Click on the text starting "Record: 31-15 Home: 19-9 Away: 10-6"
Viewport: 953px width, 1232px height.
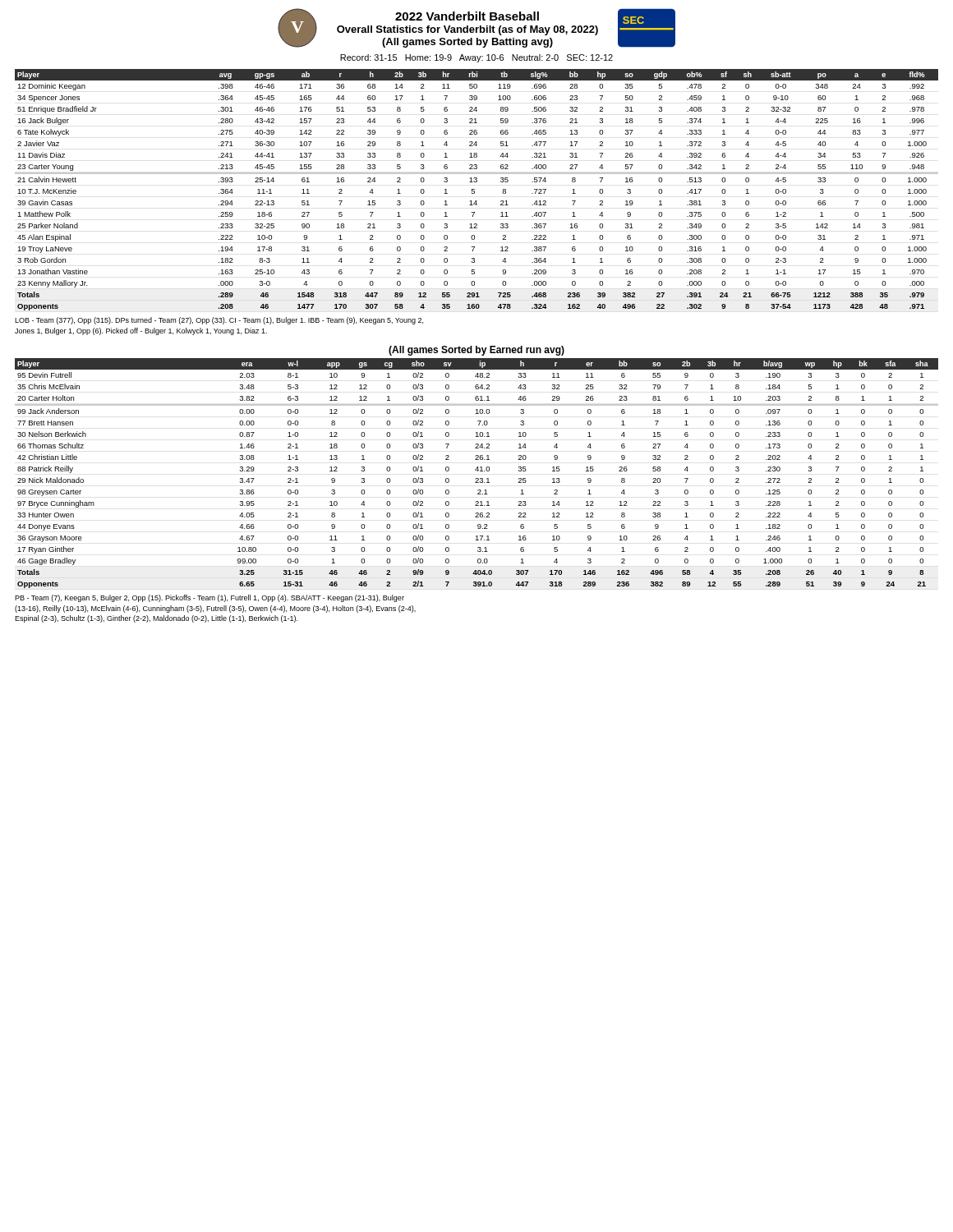(x=476, y=58)
